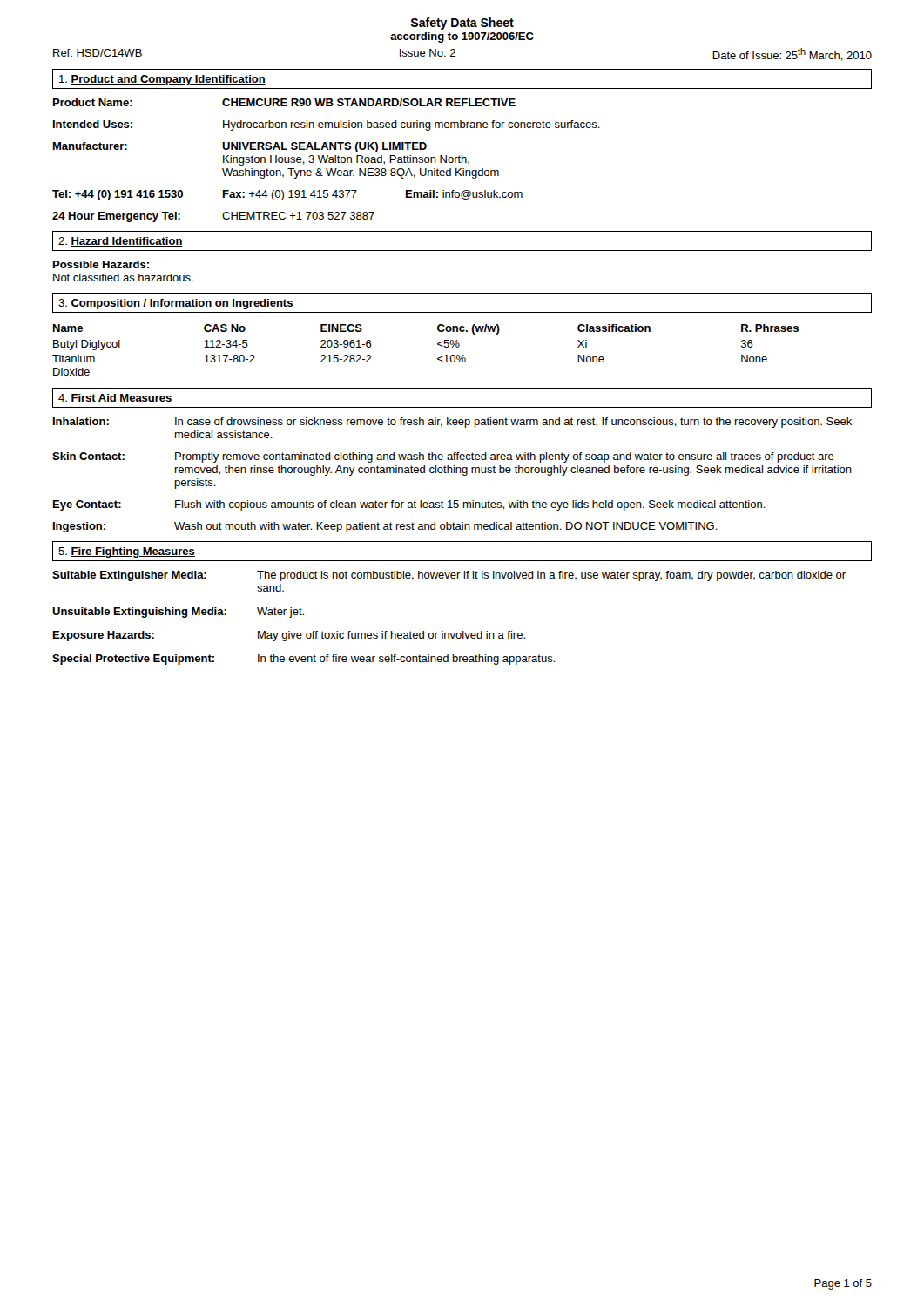Image resolution: width=924 pixels, height=1307 pixels.
Task: Point to the block beginning "Manufacturer: UNIVERSAL SEALANTS (UK) LIMITED Kingston"
Action: click(462, 159)
